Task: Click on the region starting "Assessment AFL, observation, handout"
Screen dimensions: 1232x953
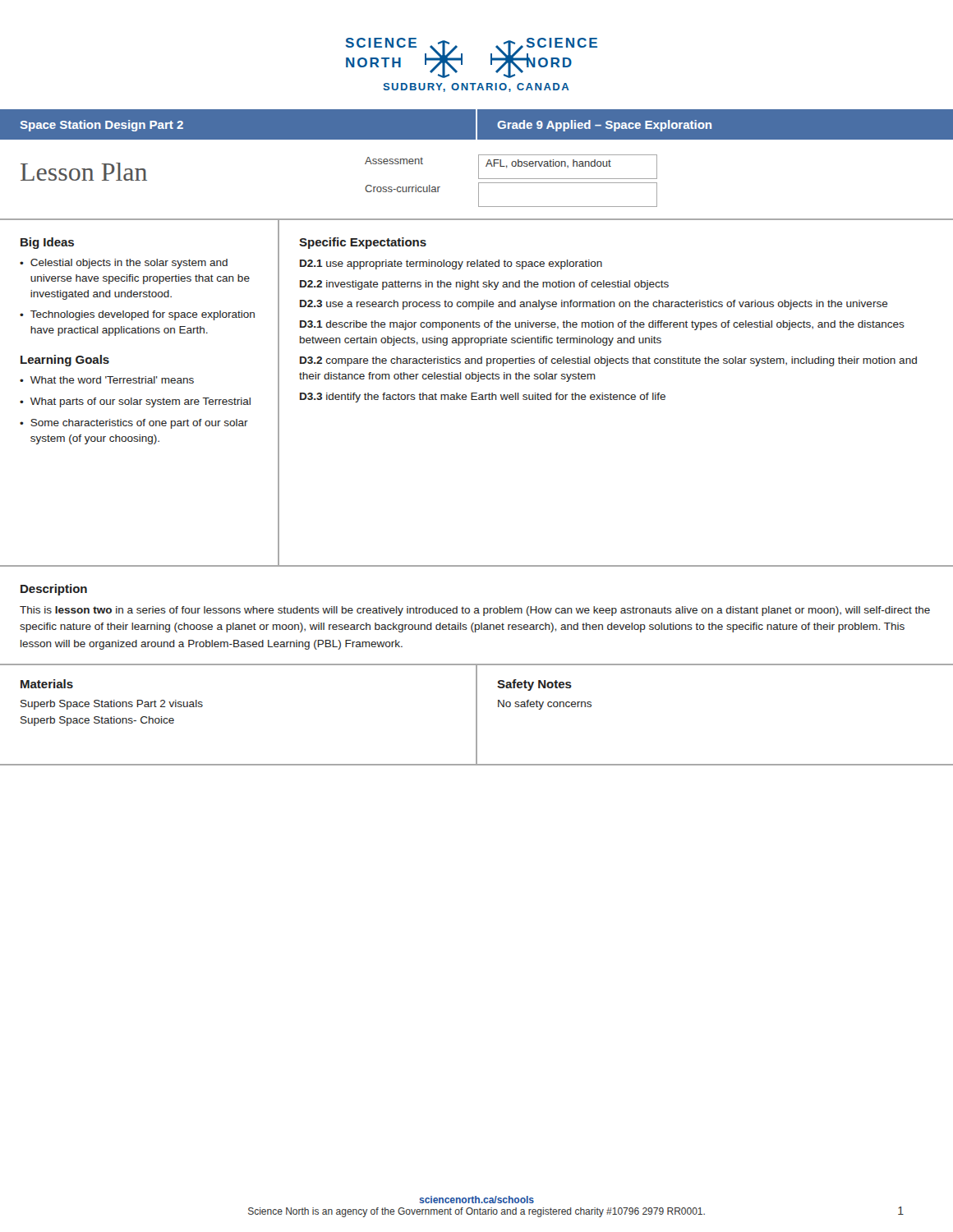Action: pyautogui.click(x=511, y=167)
